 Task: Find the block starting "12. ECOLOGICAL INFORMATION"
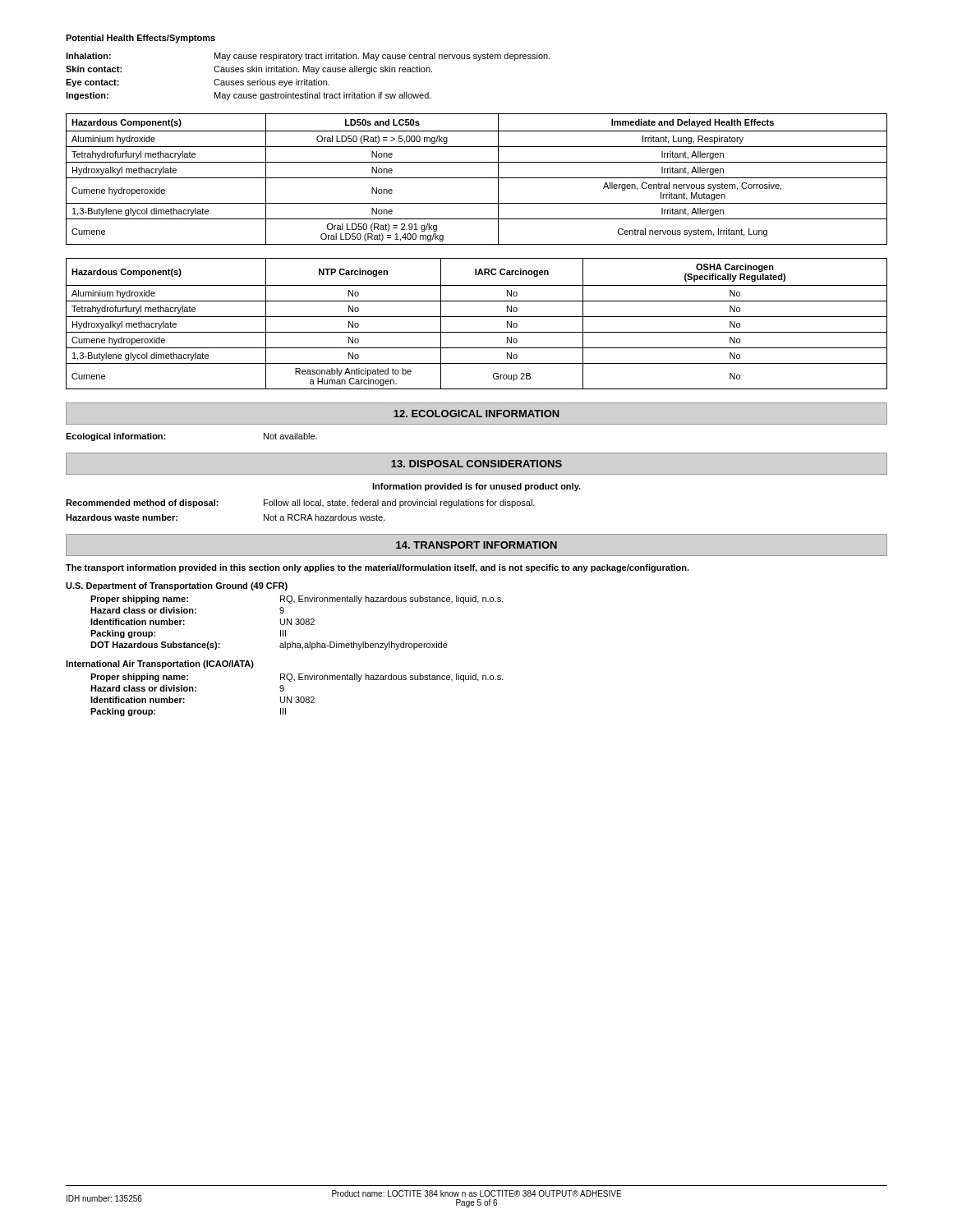point(476,414)
